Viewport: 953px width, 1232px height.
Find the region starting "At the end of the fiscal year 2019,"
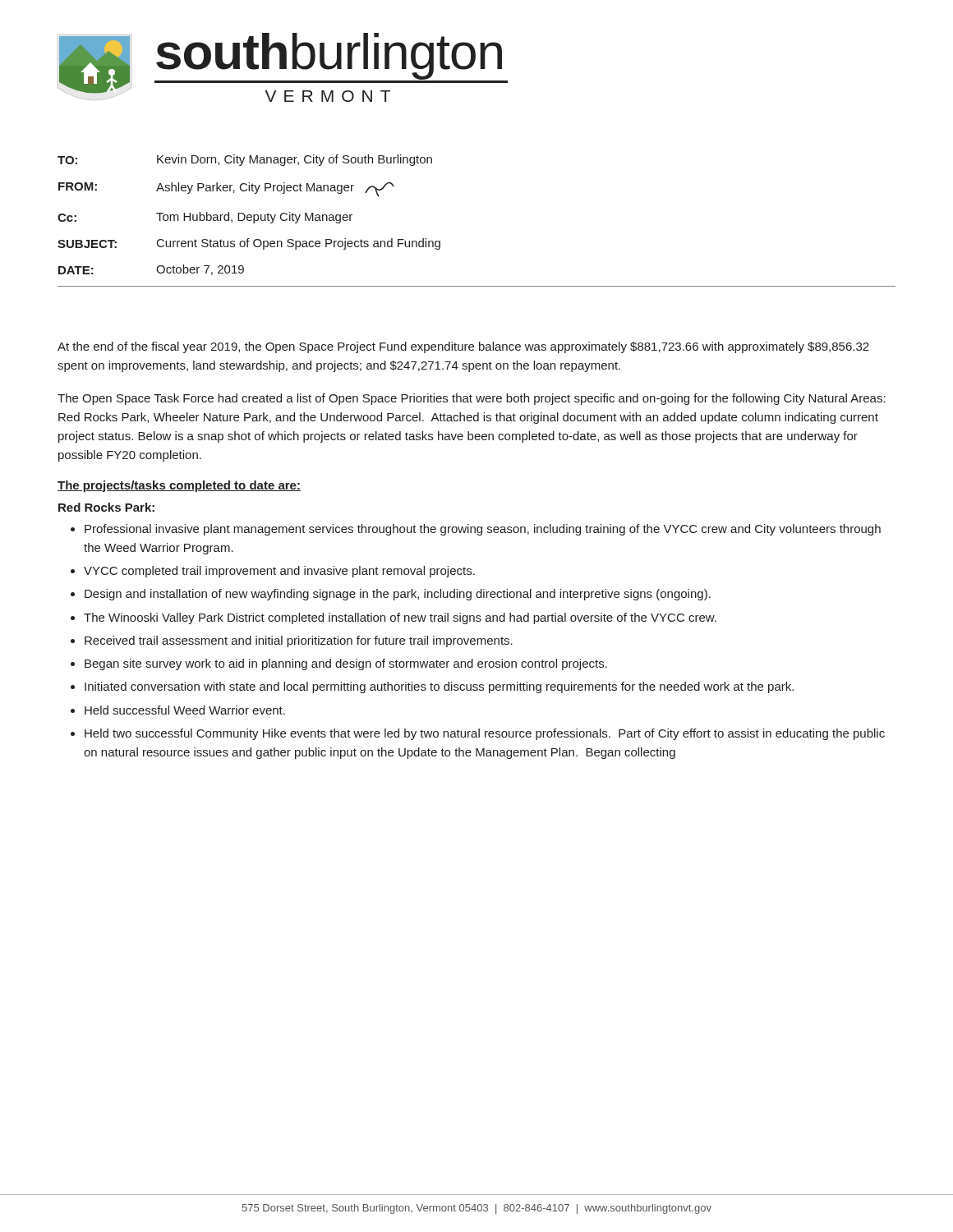pyautogui.click(x=463, y=356)
